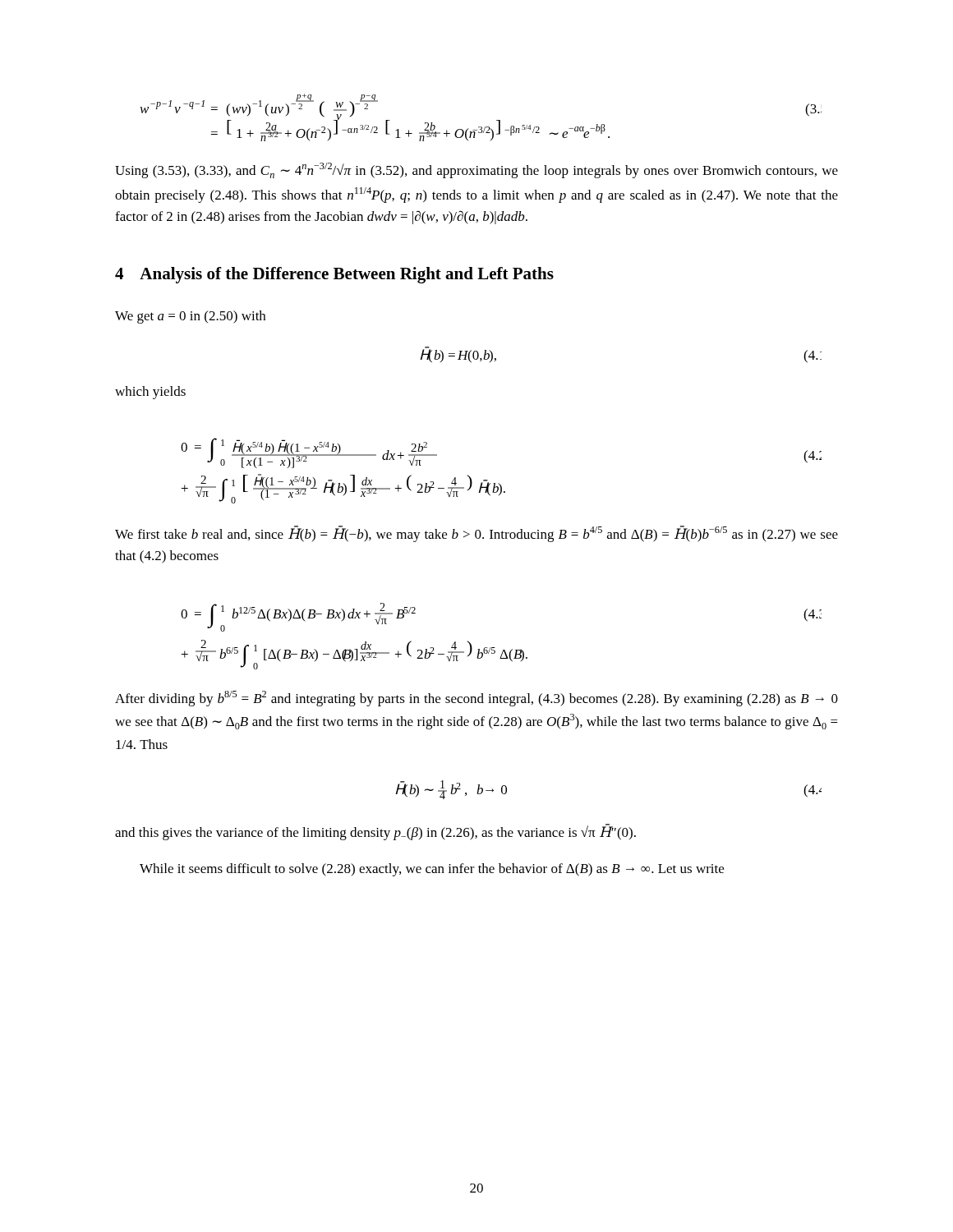Screen dimensions: 1232x953
Task: Click on the text with the text "which yields"
Action: (151, 392)
